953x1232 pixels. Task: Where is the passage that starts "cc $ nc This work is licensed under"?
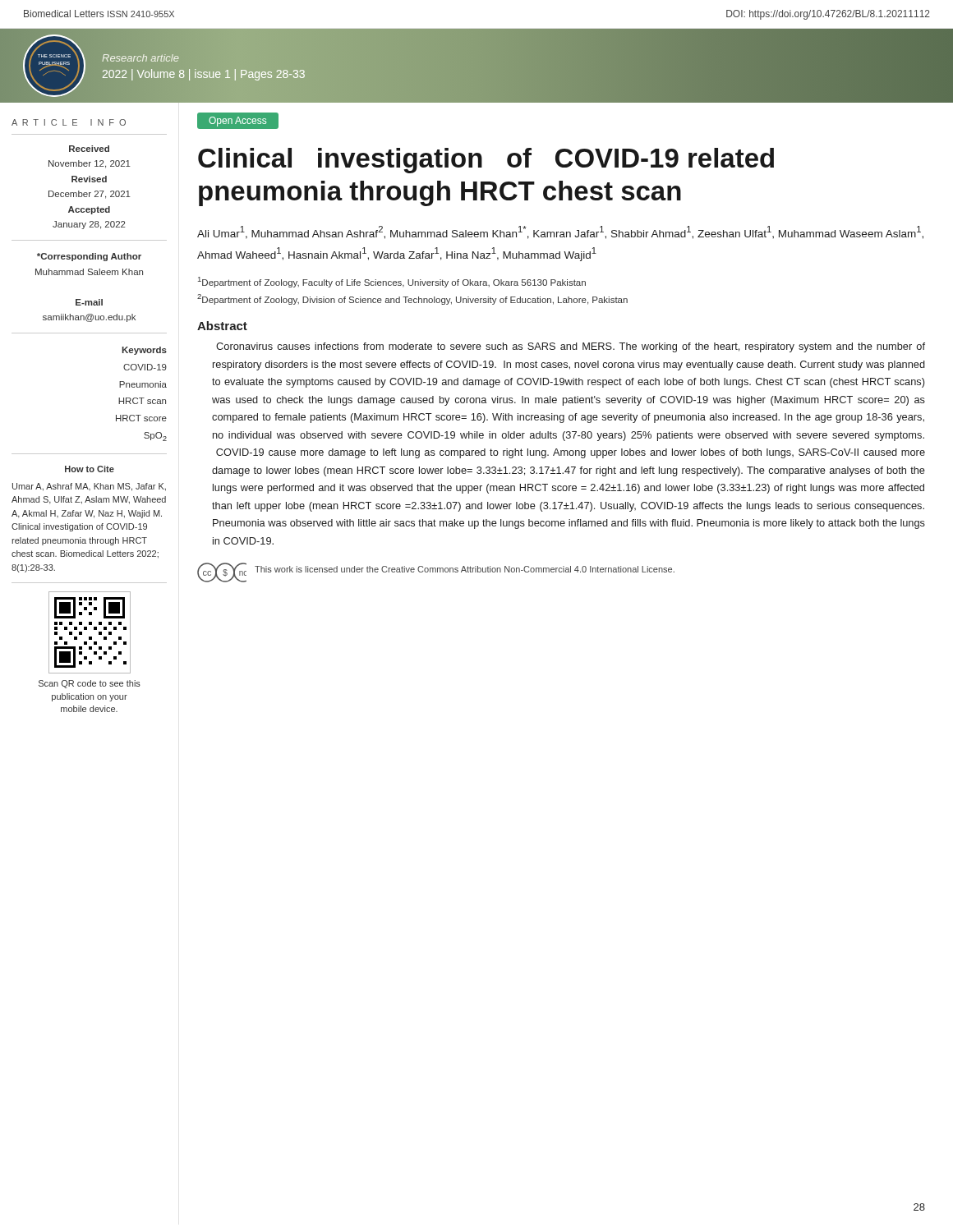pyautogui.click(x=436, y=573)
